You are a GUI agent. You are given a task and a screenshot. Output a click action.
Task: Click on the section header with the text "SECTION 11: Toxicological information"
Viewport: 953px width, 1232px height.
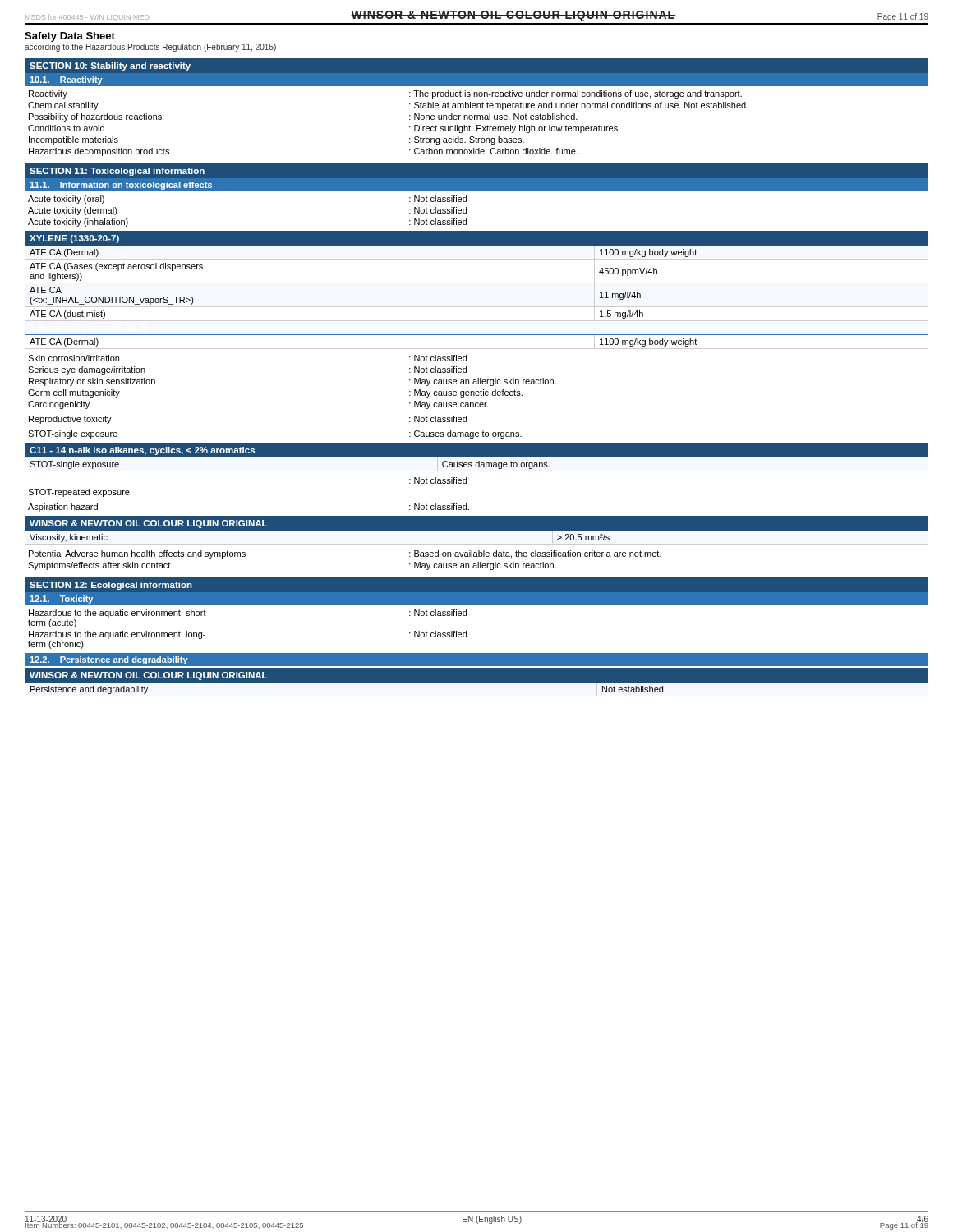(x=117, y=171)
